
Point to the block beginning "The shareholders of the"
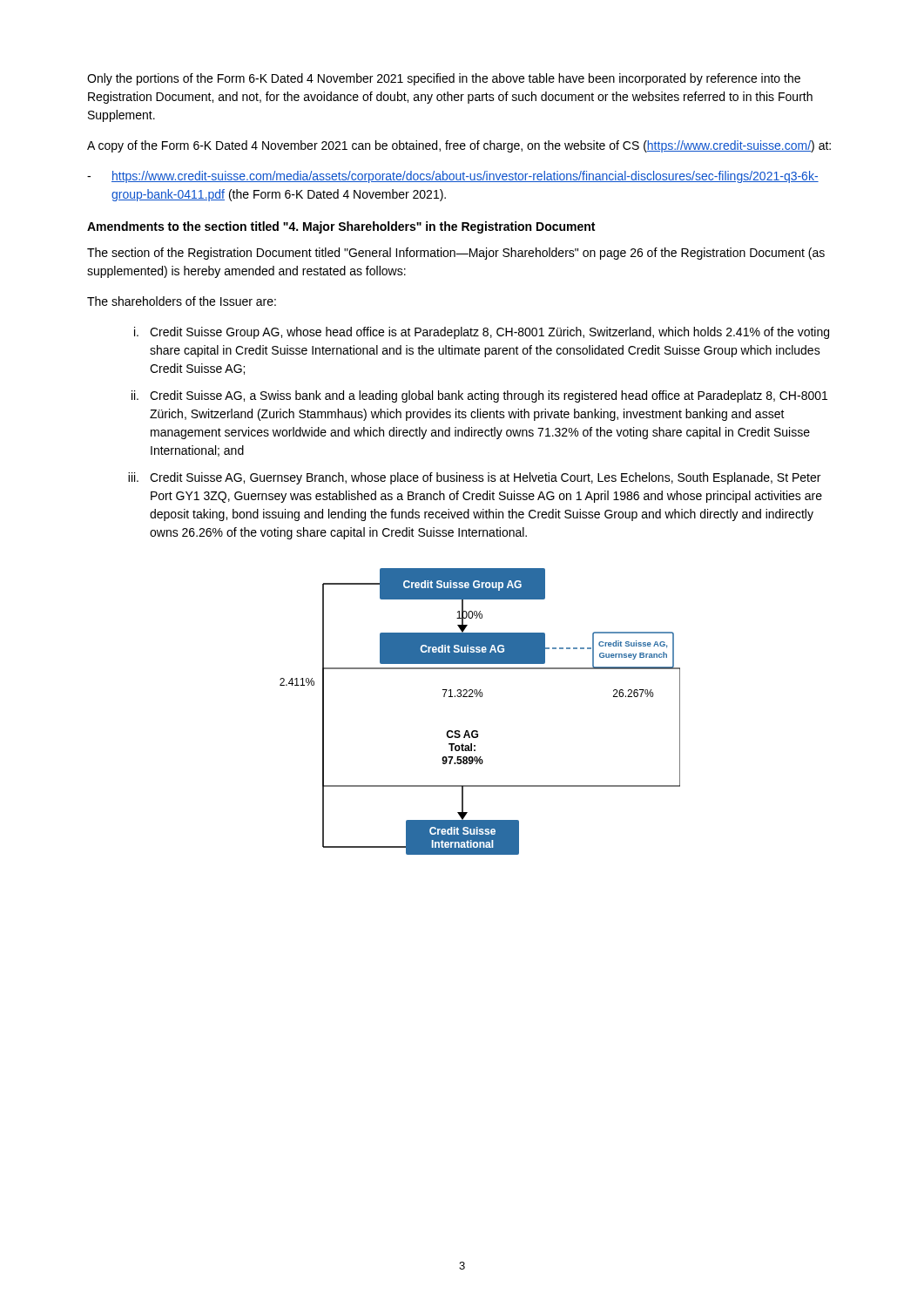pos(182,301)
